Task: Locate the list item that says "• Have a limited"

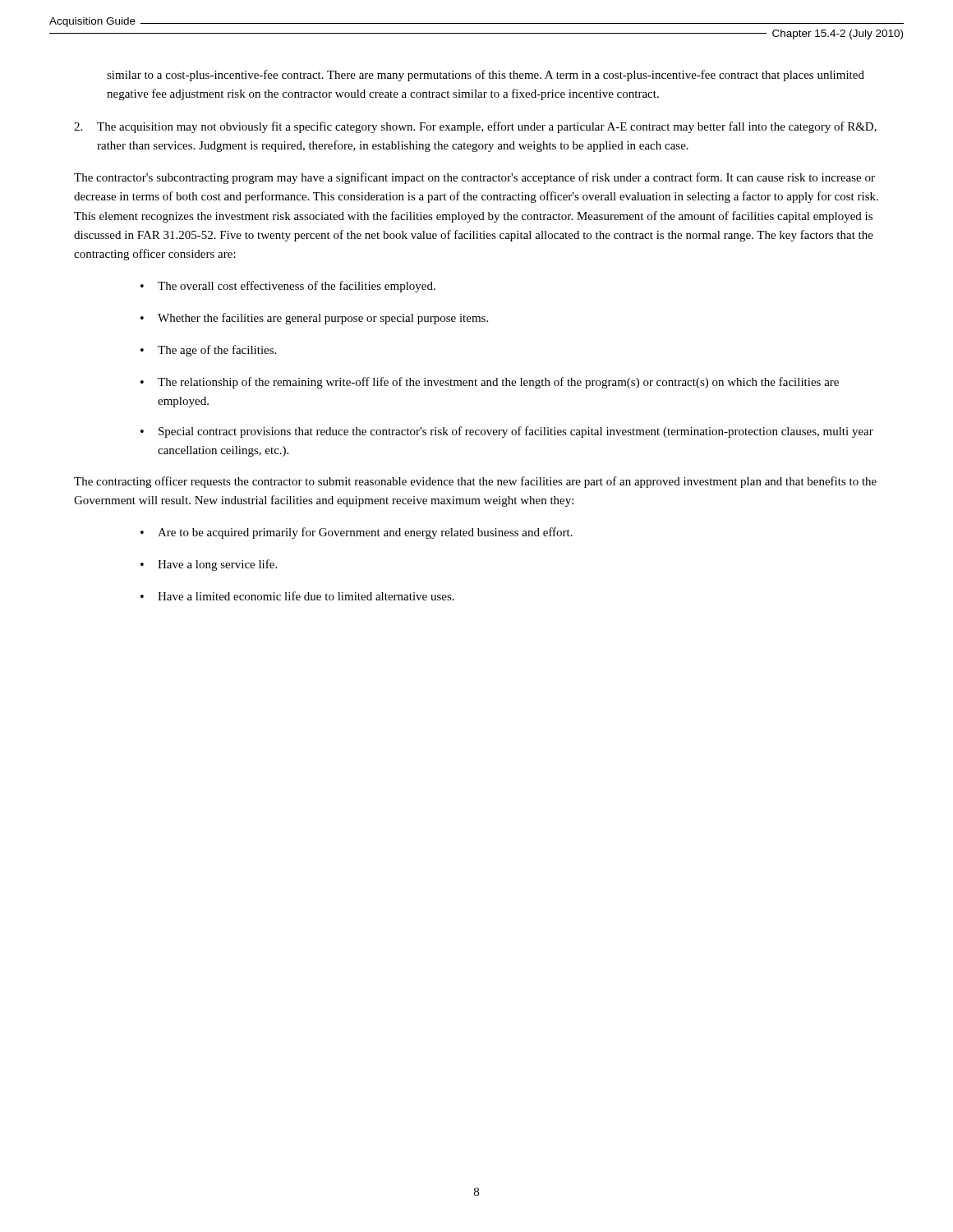Action: (297, 596)
